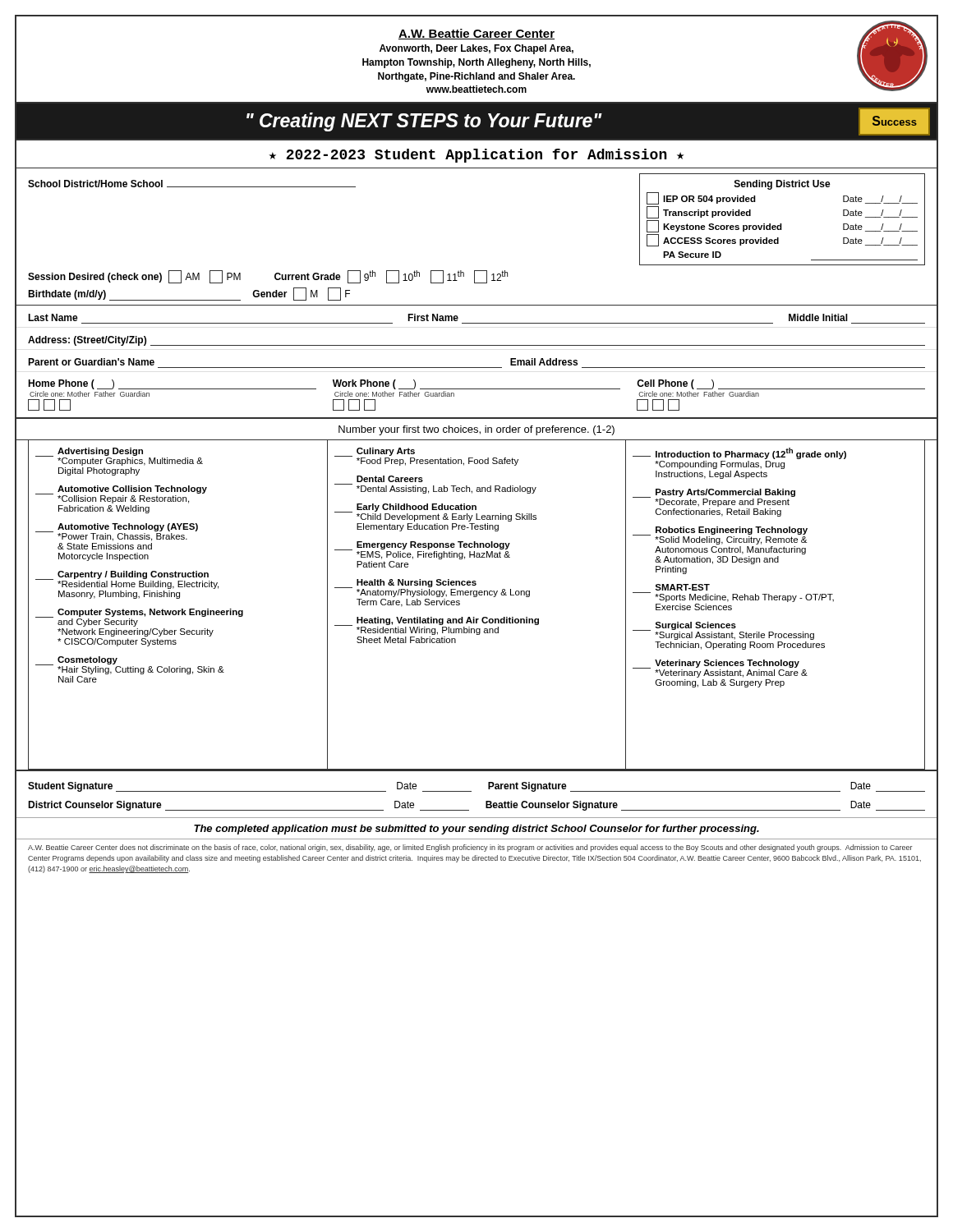This screenshot has height=1232, width=953.
Task: Locate the text starting "Address: (Street/City/Zip)"
Action: pos(476,339)
